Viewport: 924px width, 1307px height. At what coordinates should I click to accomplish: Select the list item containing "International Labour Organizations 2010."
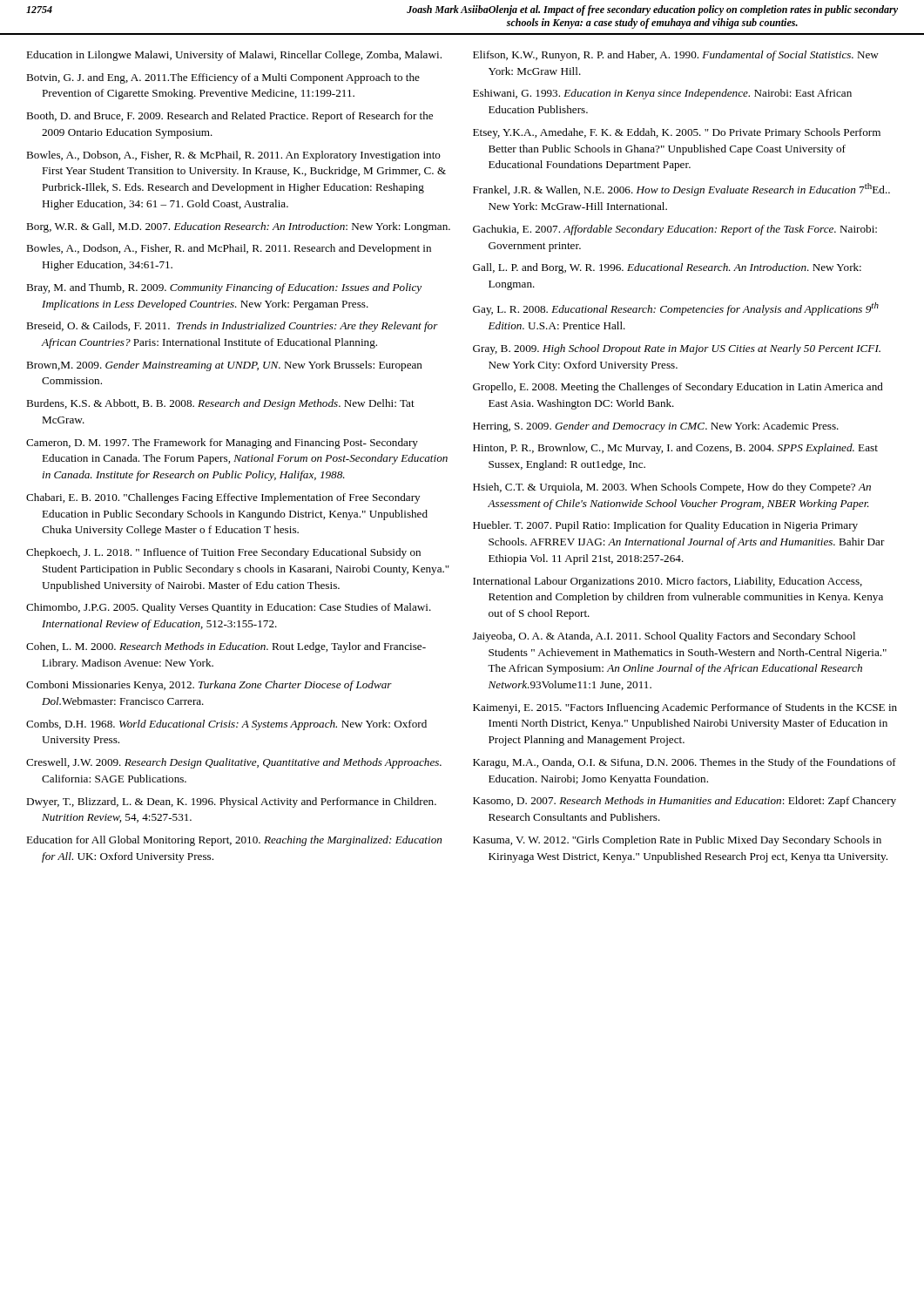click(x=678, y=597)
